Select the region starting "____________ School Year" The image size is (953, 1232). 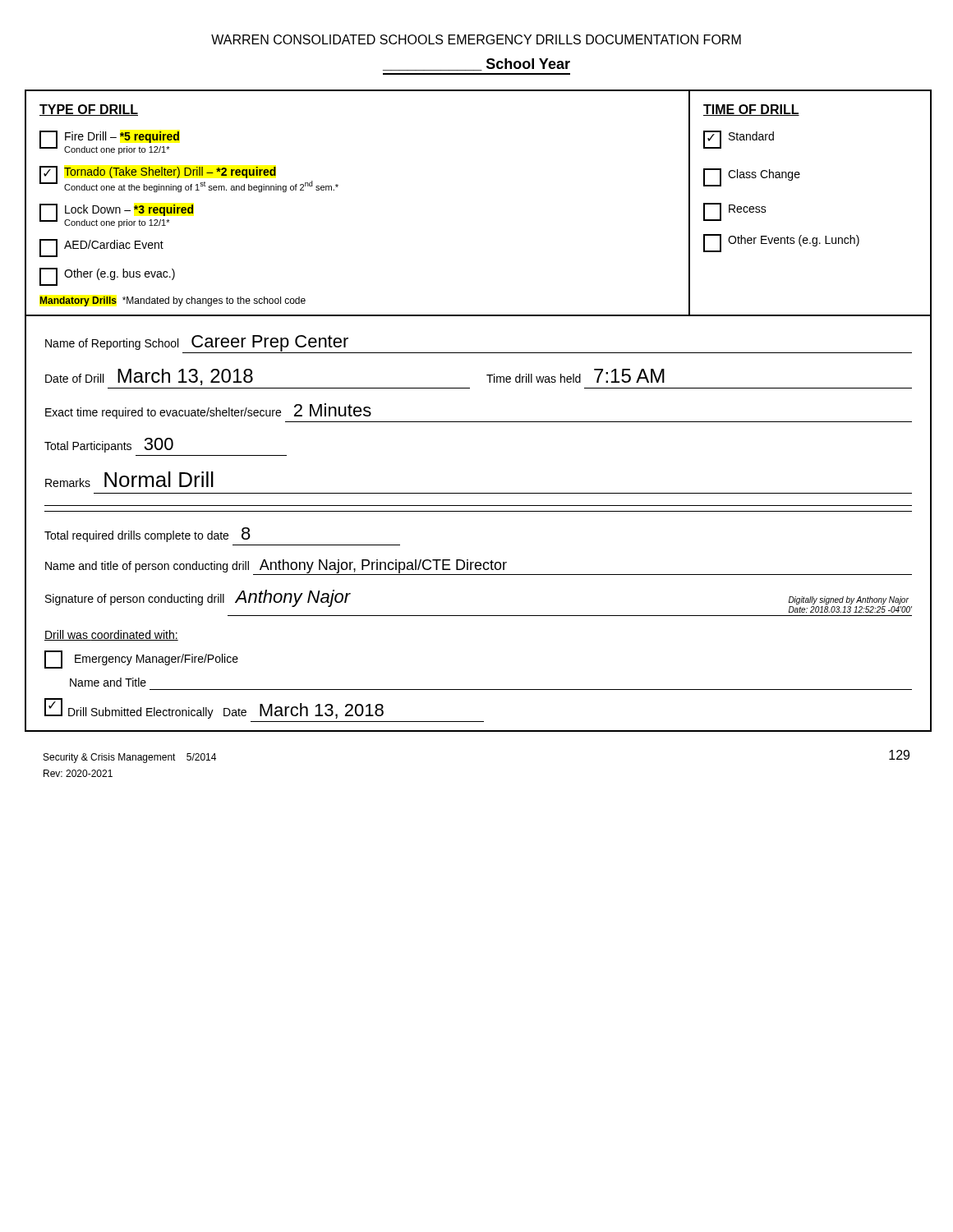click(x=476, y=65)
